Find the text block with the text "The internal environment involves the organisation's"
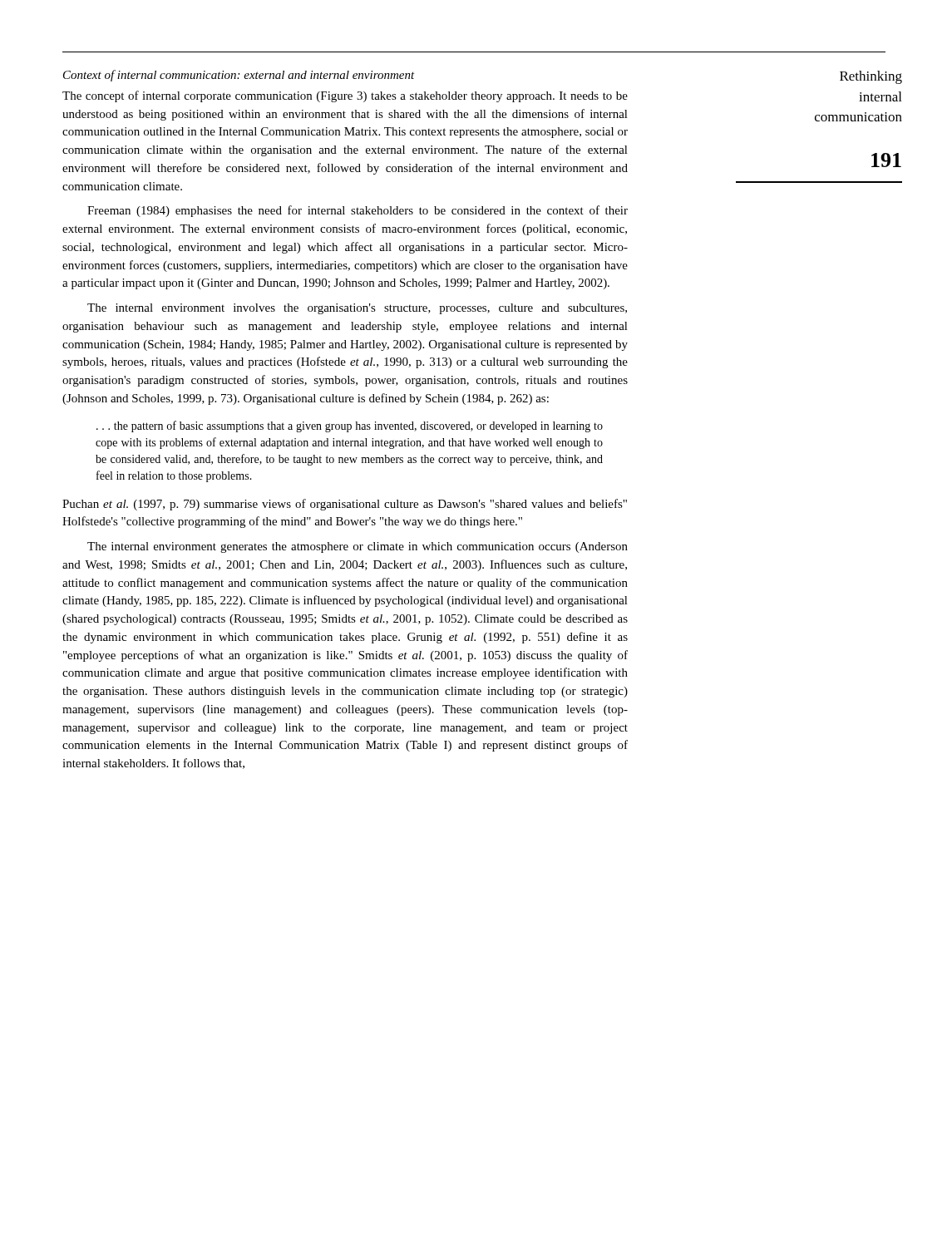This screenshot has height=1247, width=952. (345, 353)
